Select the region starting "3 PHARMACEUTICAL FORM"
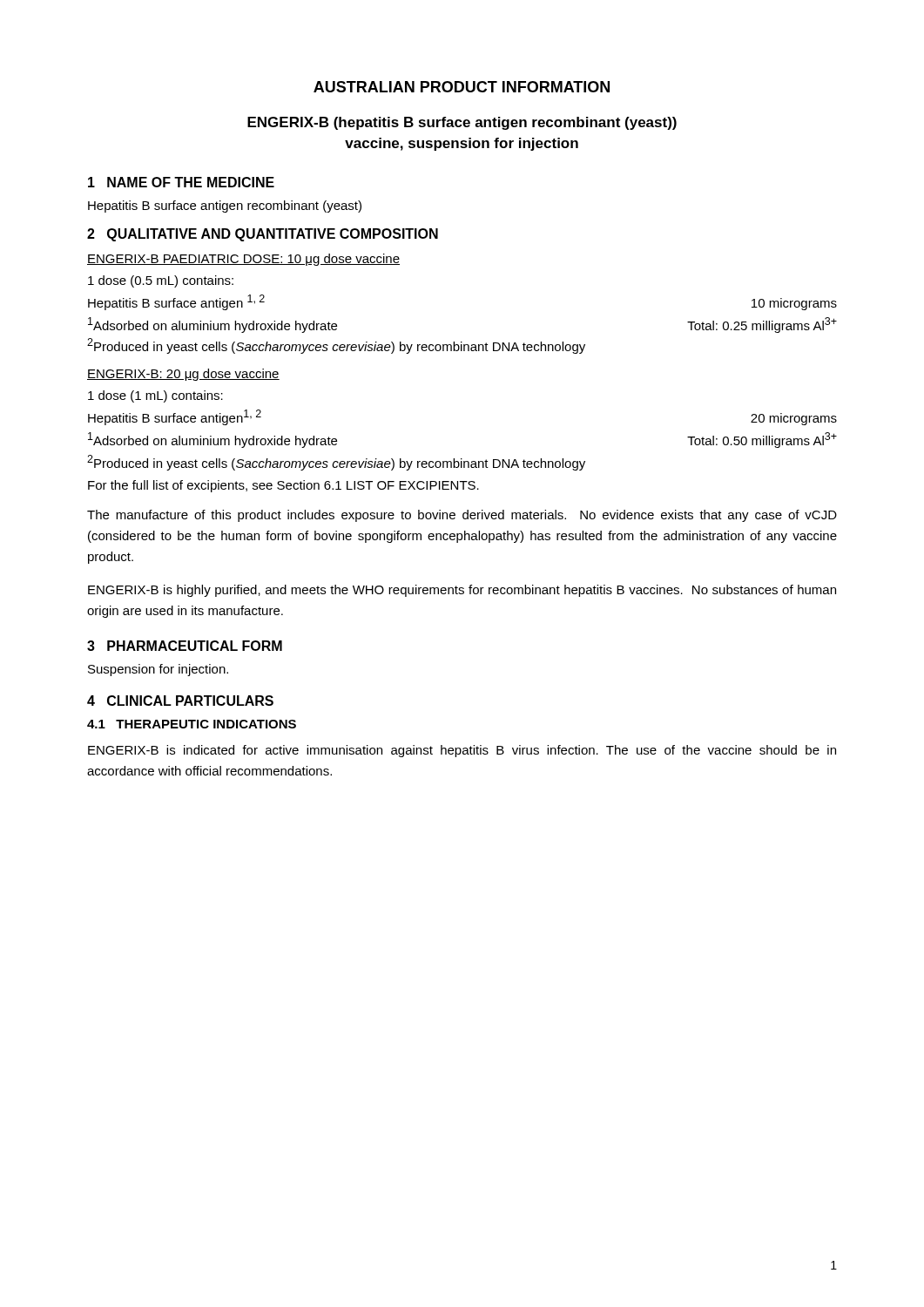 pos(185,646)
